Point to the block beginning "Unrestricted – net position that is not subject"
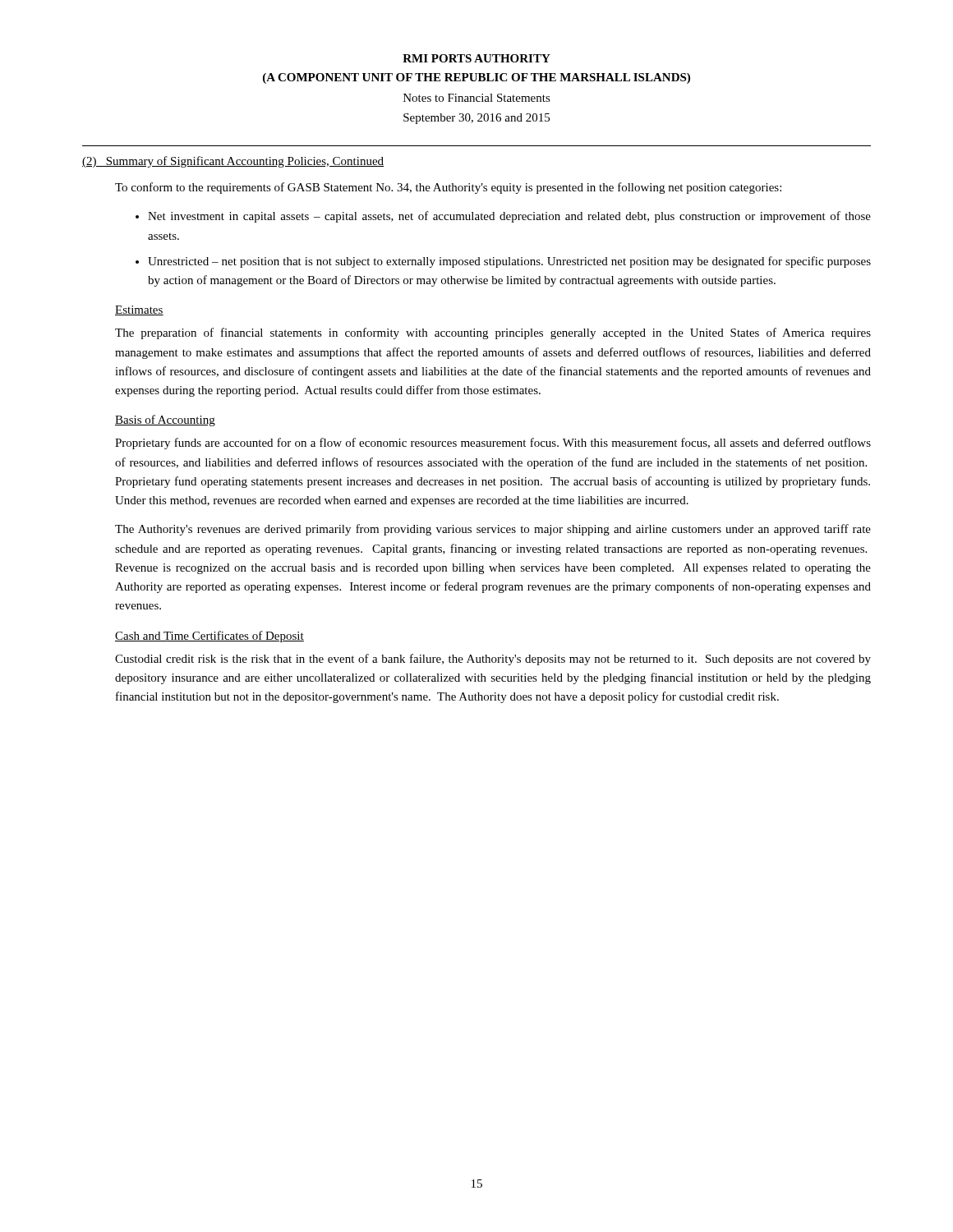The width and height of the screenshot is (953, 1232). click(509, 271)
